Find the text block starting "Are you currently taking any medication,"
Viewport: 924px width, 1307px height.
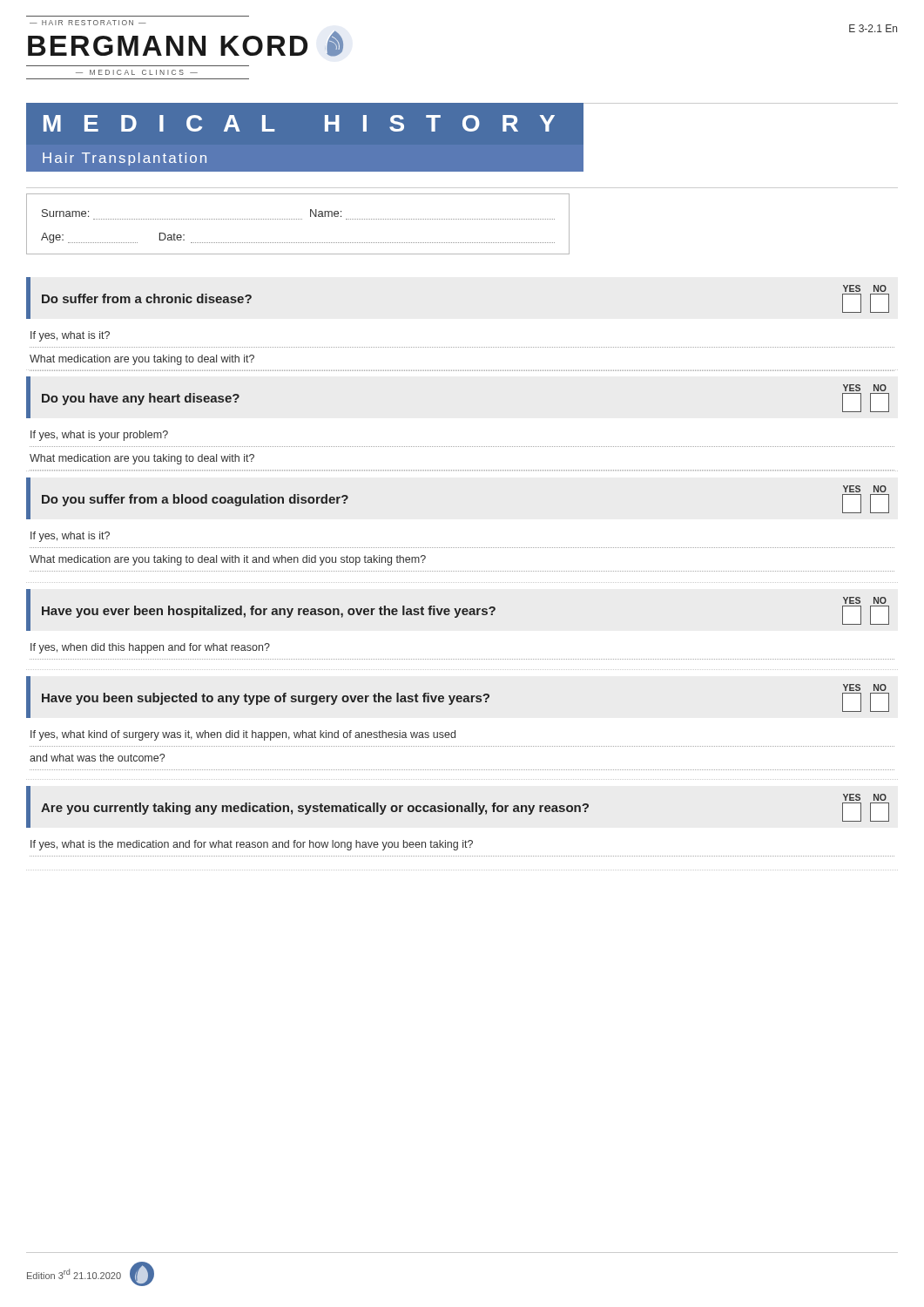(462, 821)
